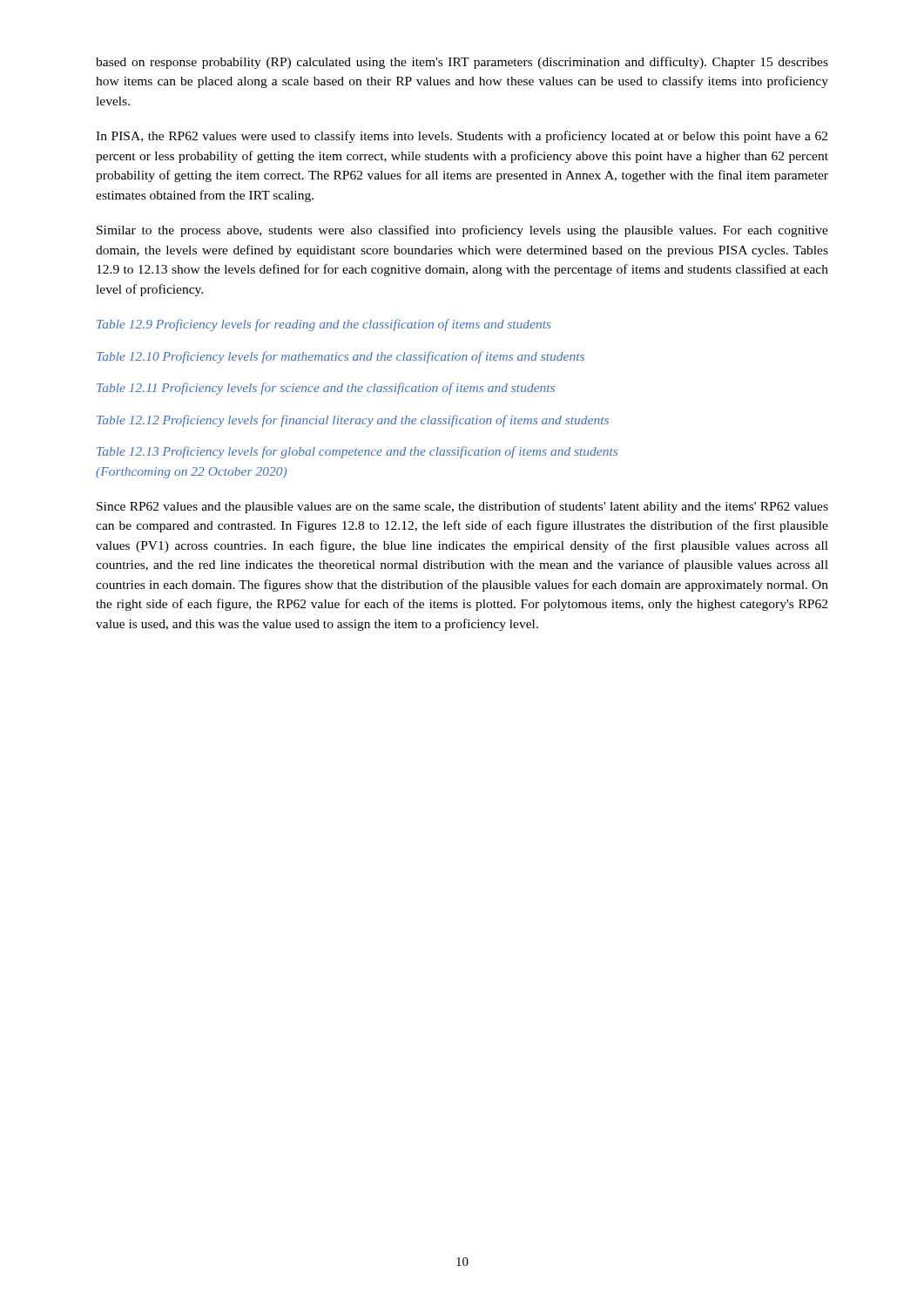Where is the passage that starts "Since RP62 values and"?
924x1307 pixels.
462,564
